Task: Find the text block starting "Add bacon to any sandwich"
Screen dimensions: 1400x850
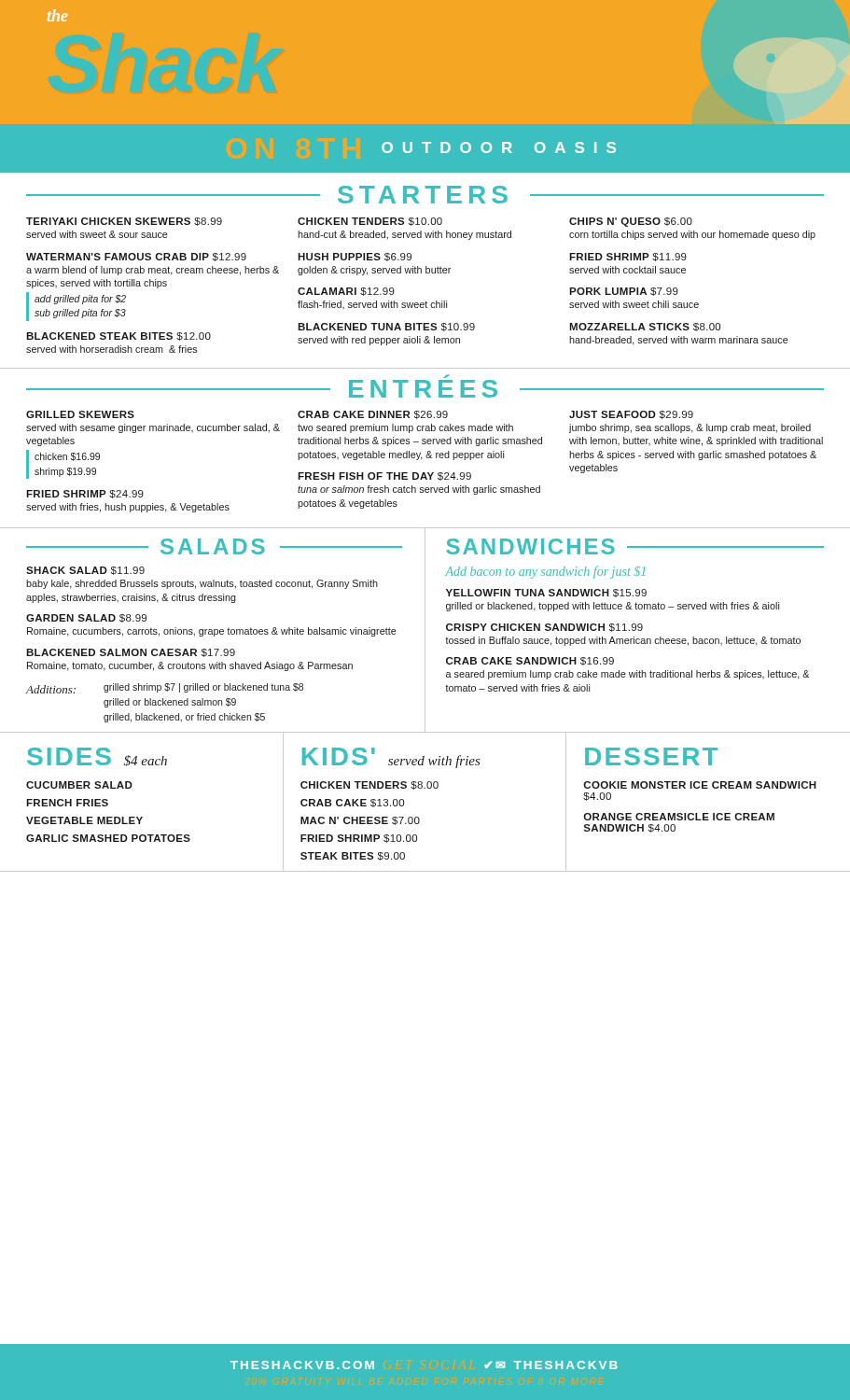Action: pos(546,572)
